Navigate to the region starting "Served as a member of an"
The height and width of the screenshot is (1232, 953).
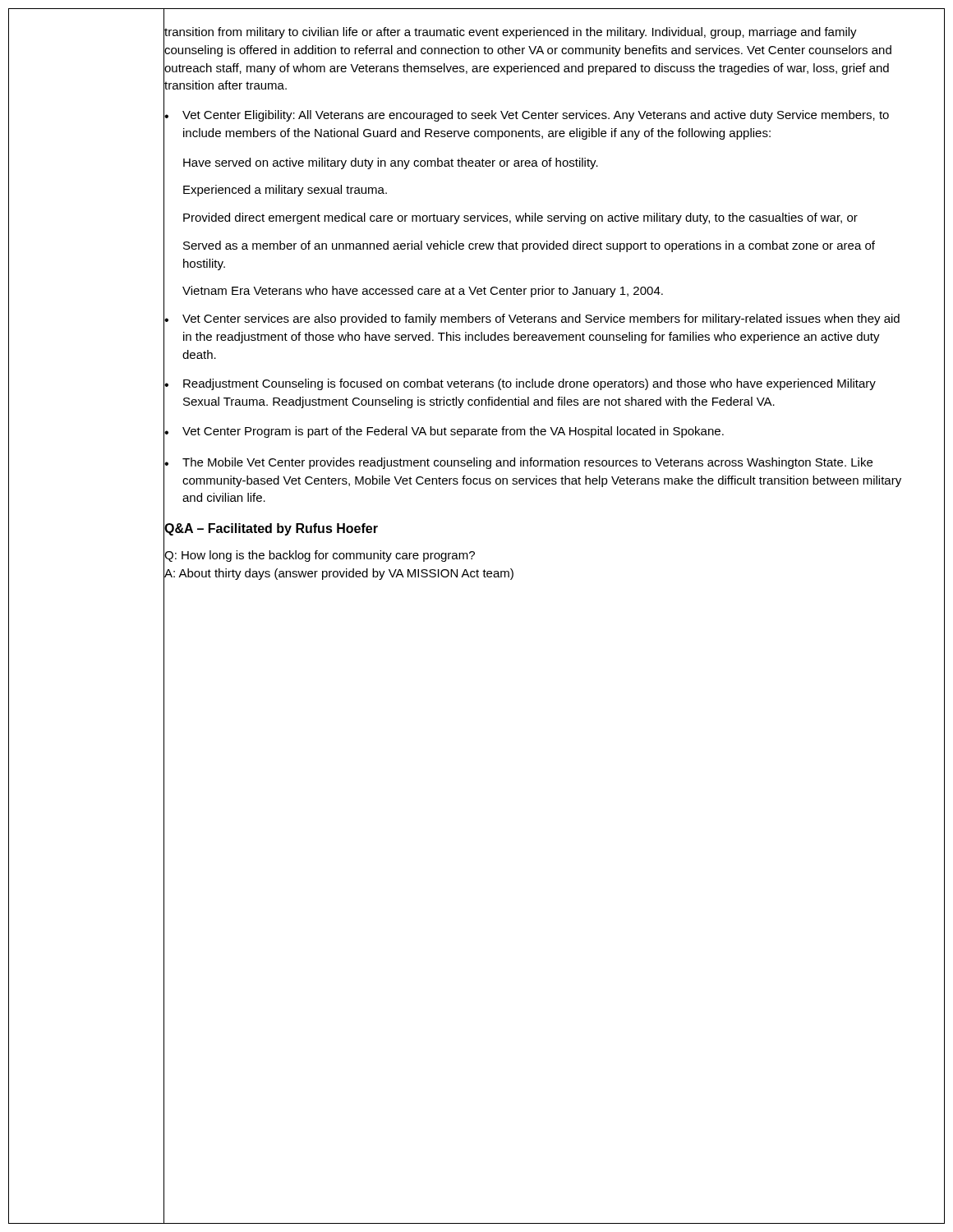pyautogui.click(x=529, y=254)
